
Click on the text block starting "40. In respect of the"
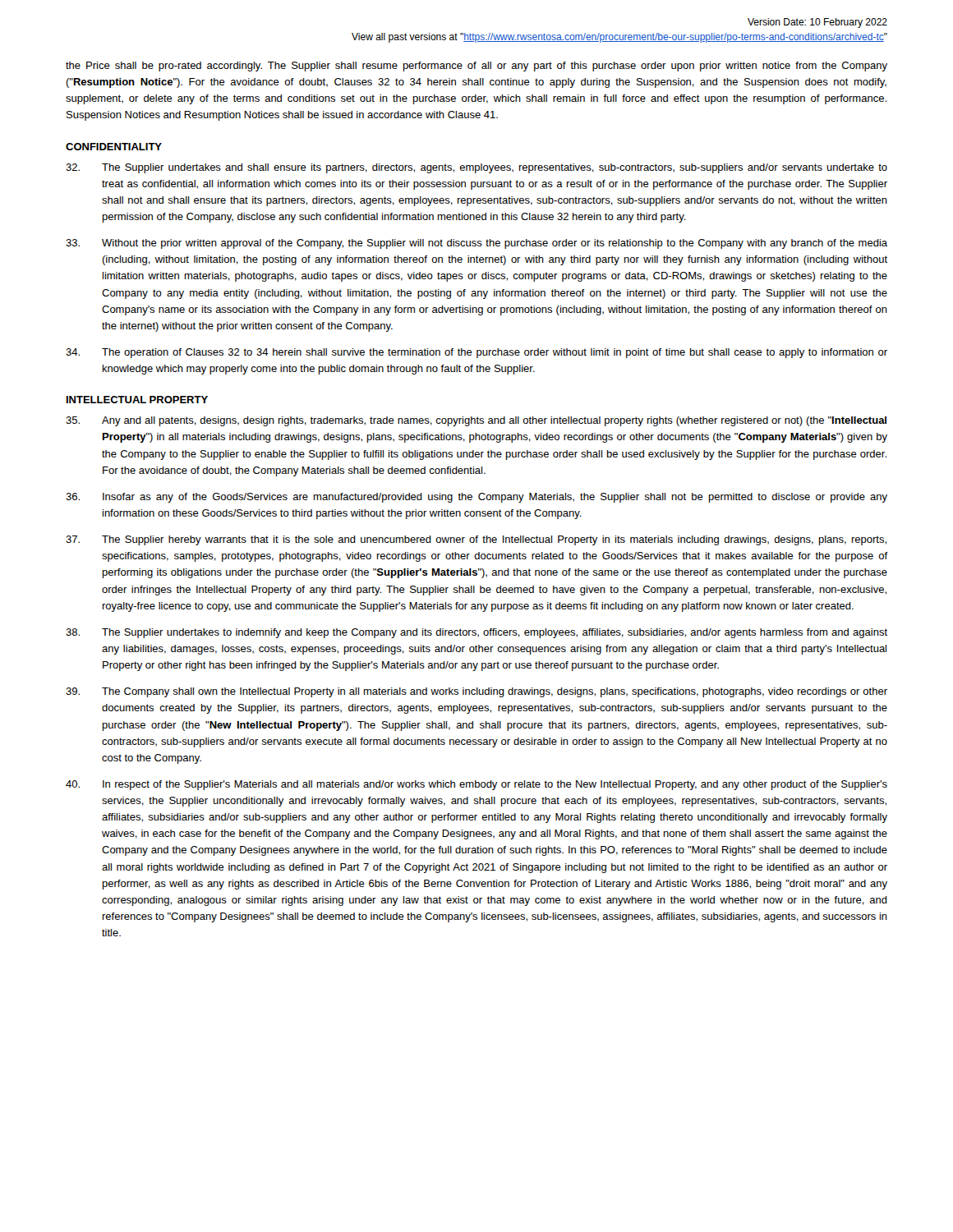(x=476, y=859)
